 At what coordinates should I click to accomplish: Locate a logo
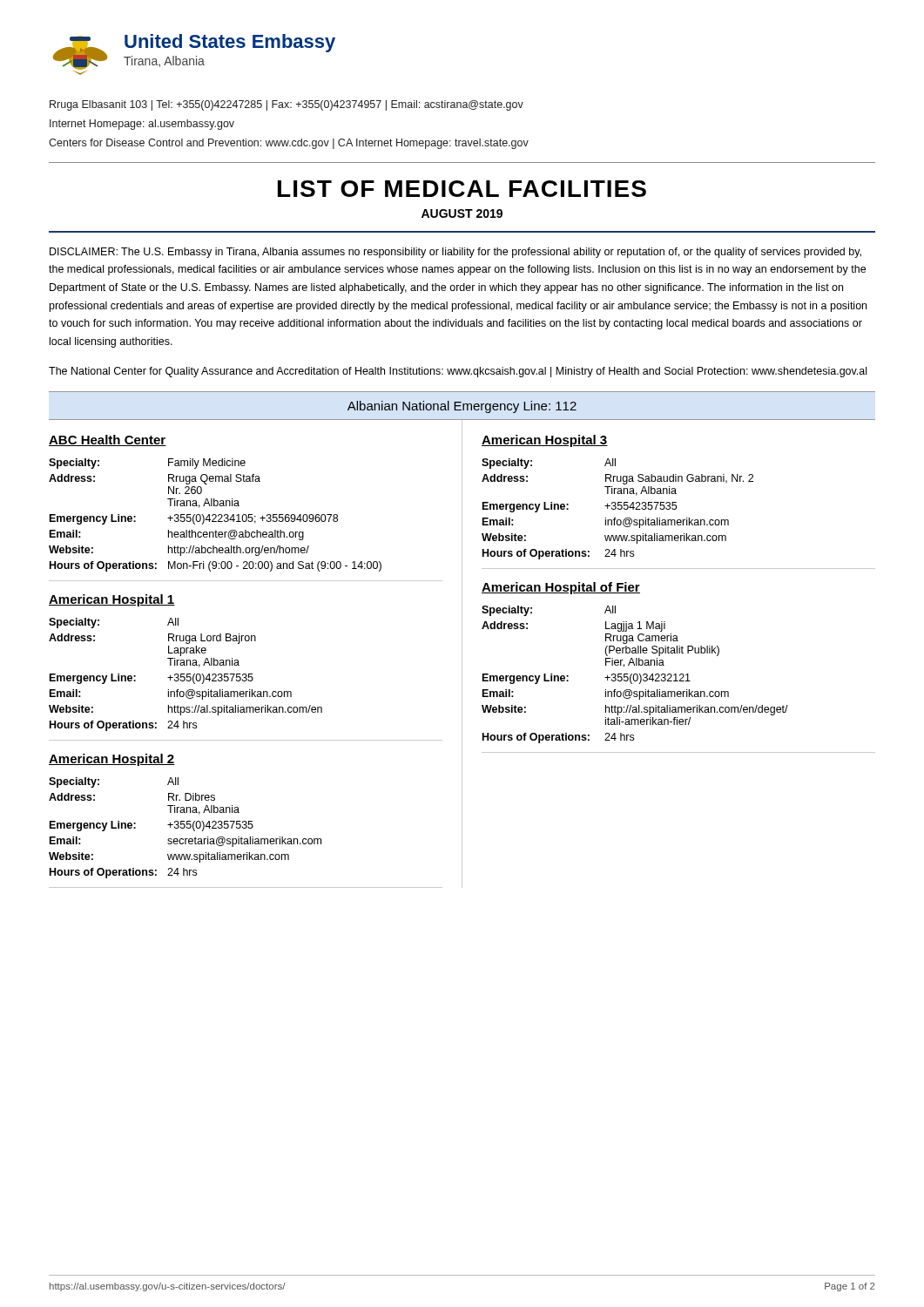pos(462,56)
